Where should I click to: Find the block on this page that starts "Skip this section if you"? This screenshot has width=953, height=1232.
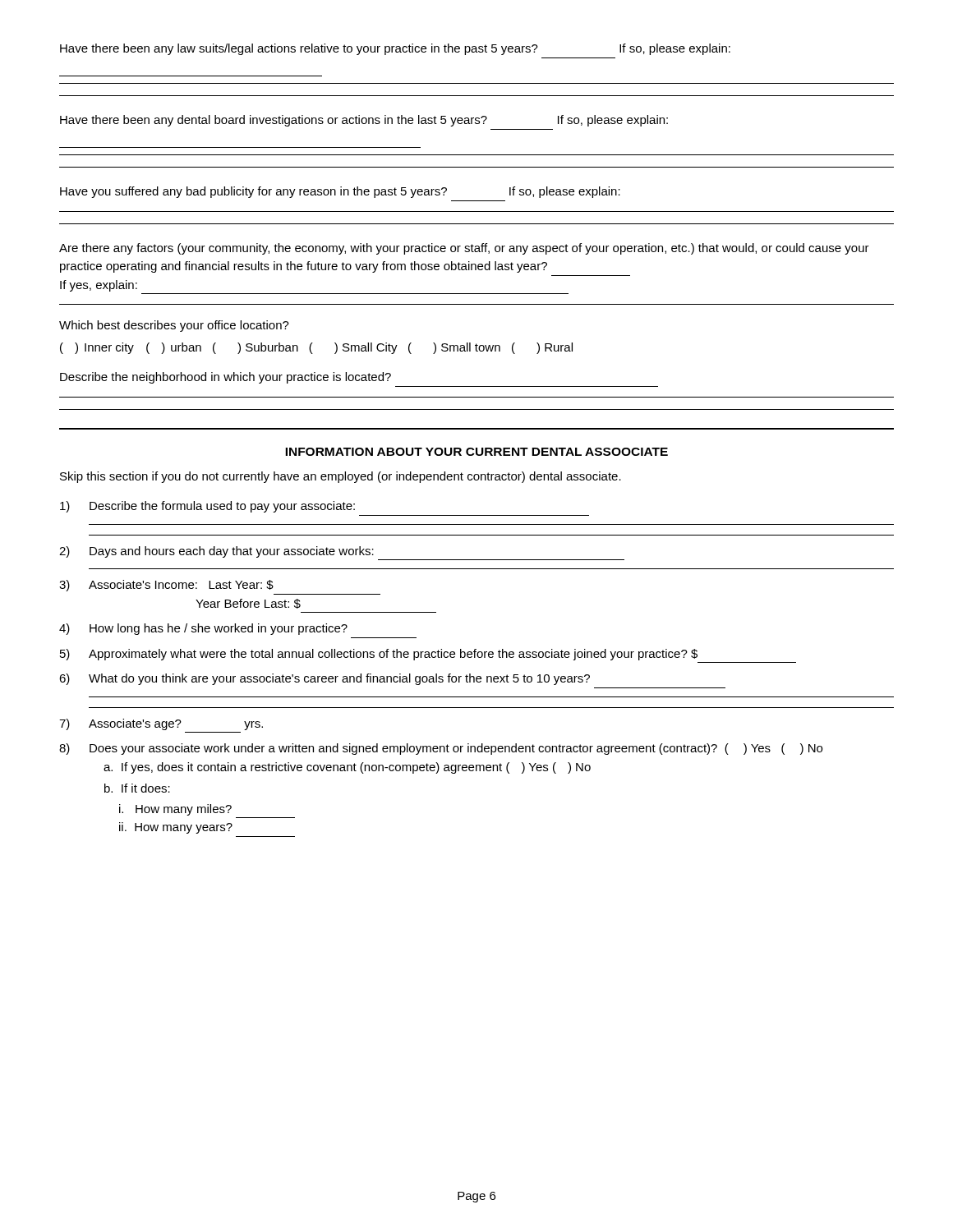coord(340,476)
